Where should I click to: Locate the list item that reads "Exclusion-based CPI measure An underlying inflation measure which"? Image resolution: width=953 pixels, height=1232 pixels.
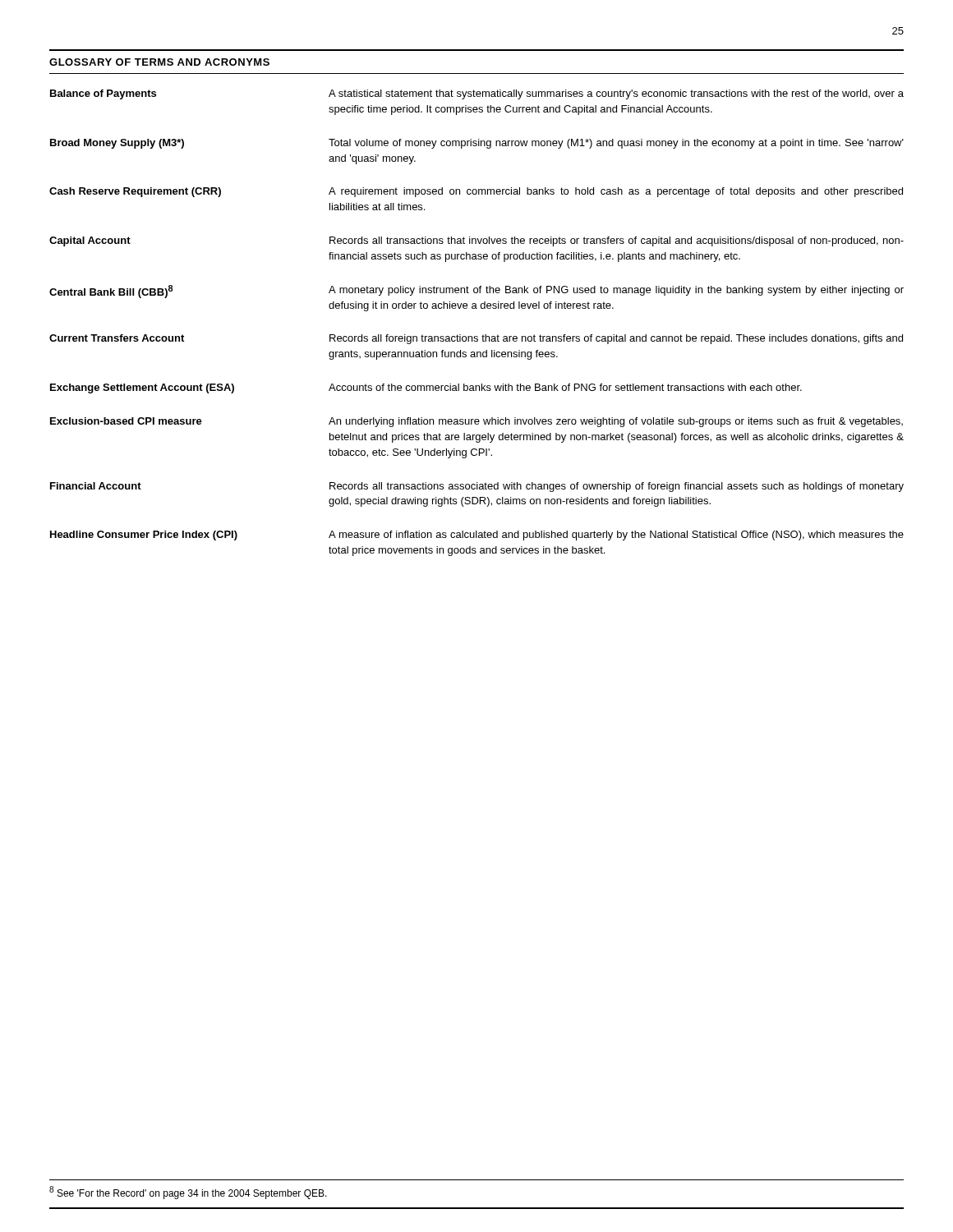coord(476,437)
